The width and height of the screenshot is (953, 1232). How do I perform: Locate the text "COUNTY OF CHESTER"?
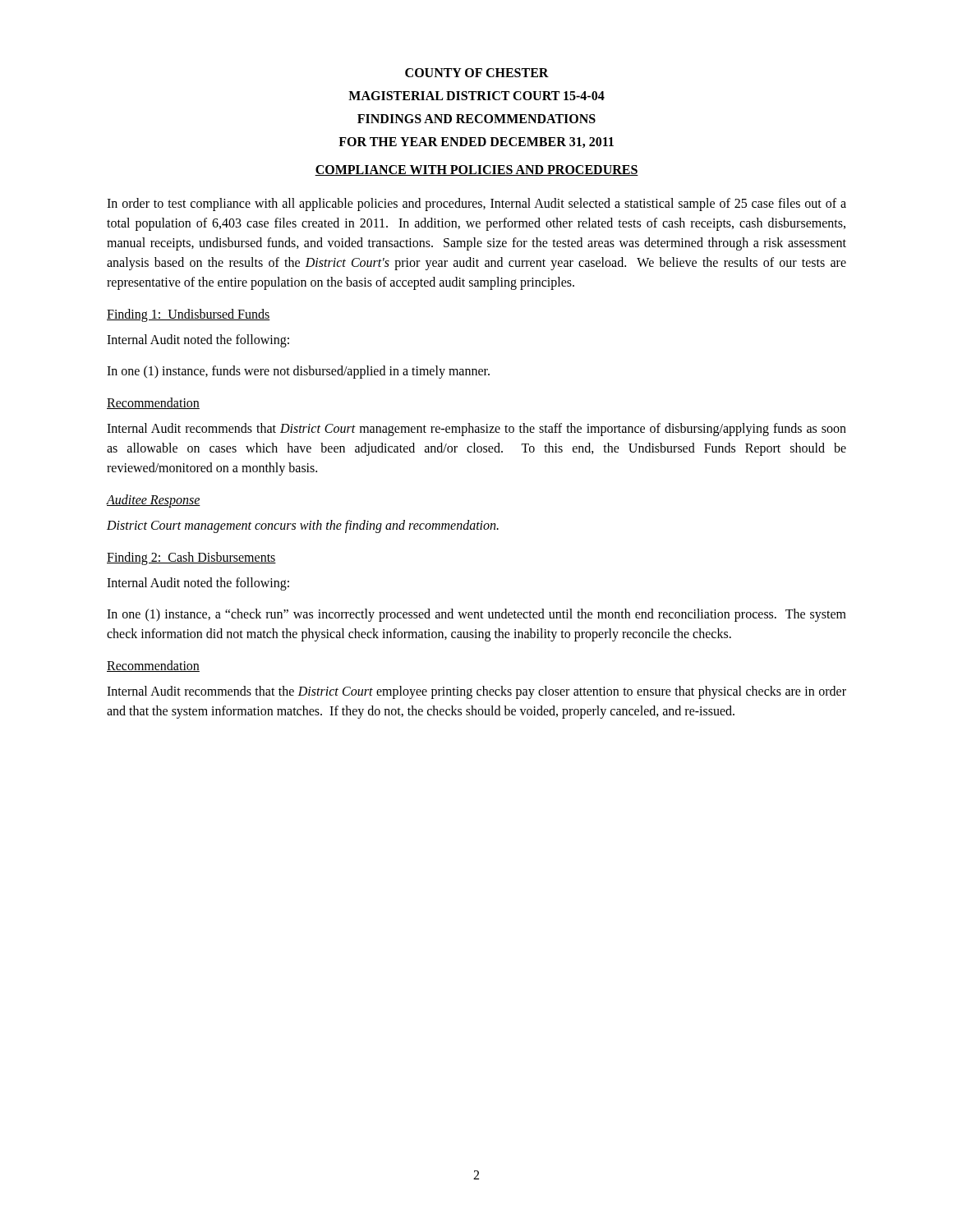(476, 73)
